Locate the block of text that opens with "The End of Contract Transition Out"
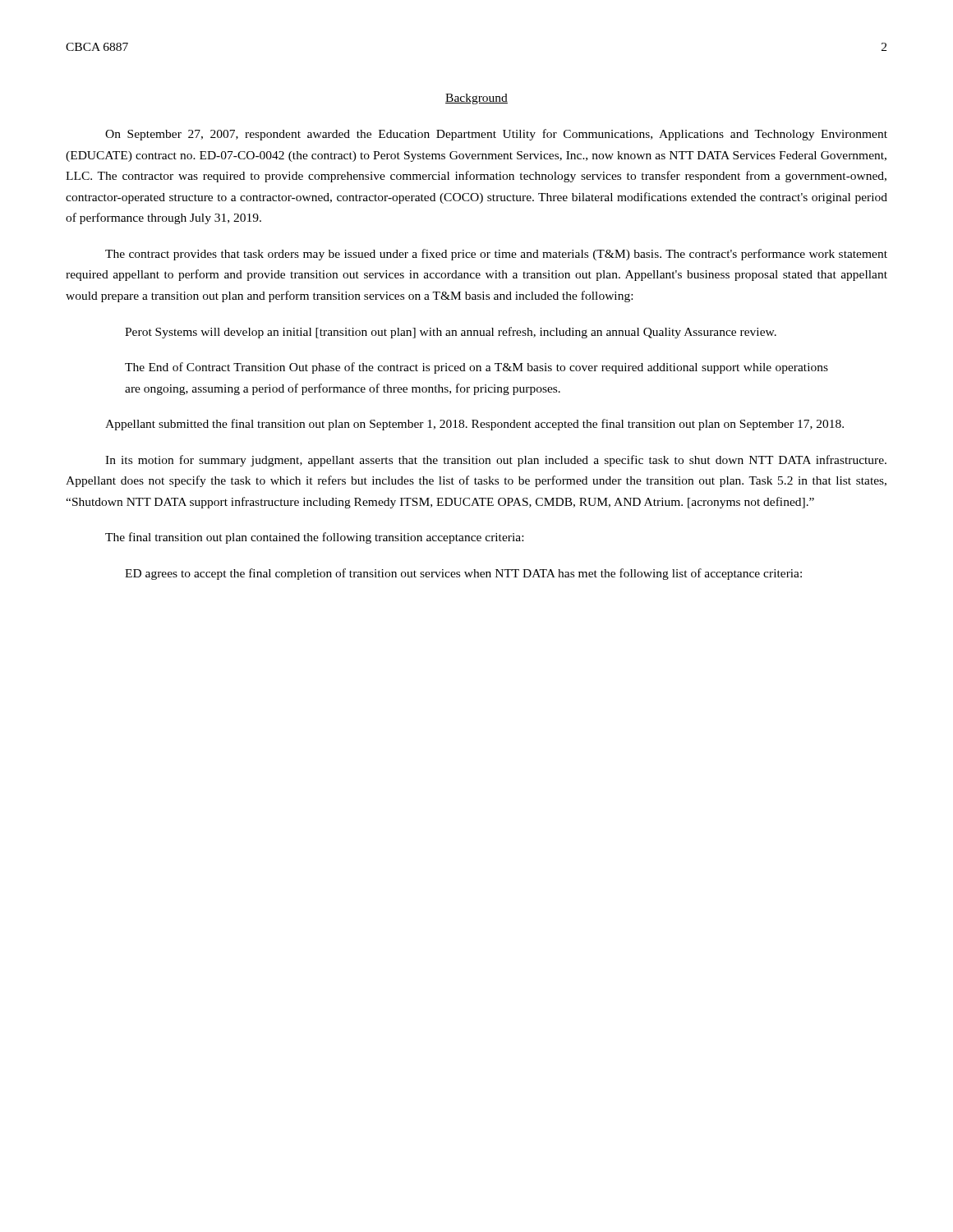Viewport: 953px width, 1232px height. [476, 377]
